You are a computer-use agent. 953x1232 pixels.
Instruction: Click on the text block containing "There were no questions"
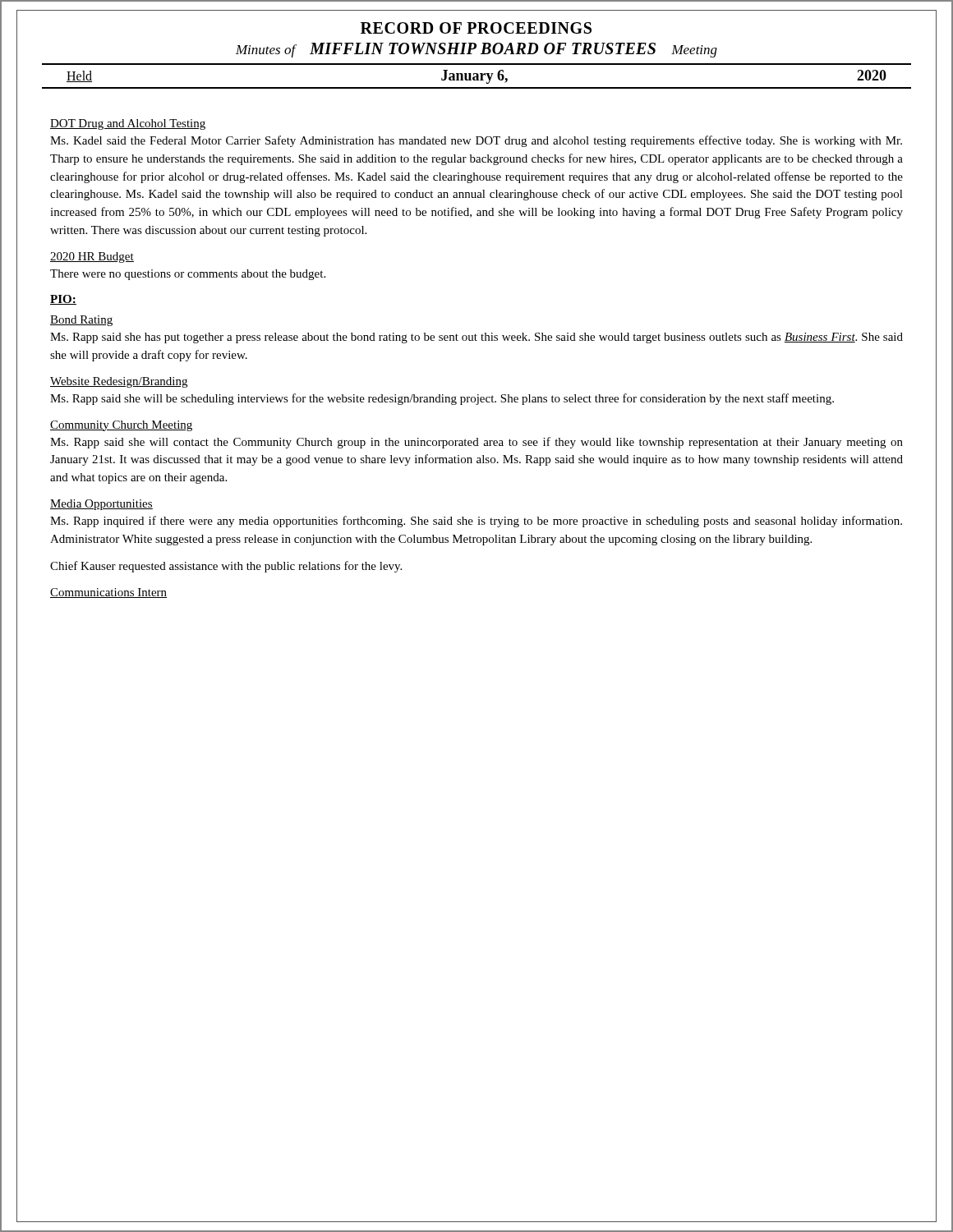click(188, 275)
